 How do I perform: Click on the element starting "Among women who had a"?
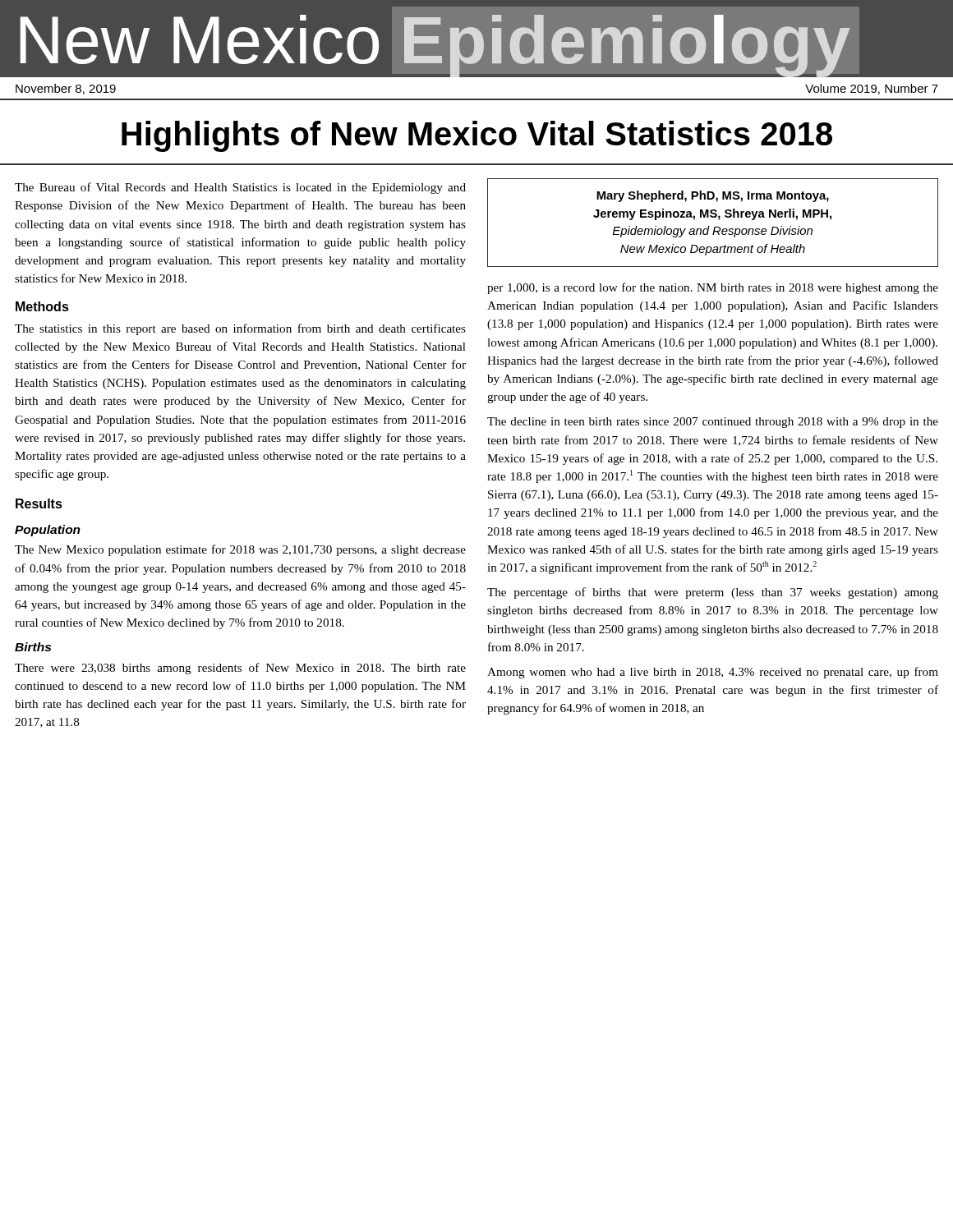coord(713,690)
